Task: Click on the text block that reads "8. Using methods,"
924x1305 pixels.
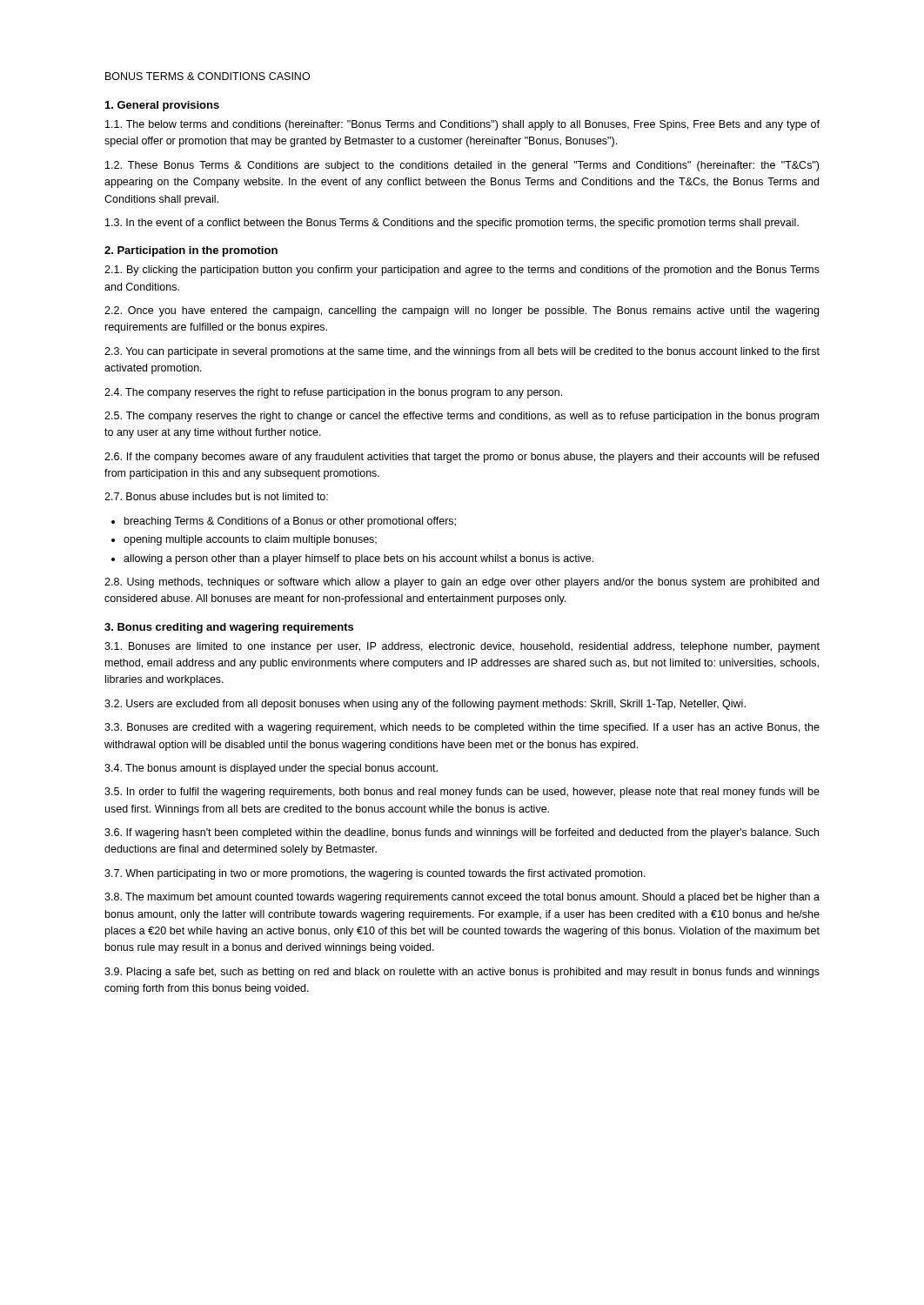Action: (x=462, y=590)
